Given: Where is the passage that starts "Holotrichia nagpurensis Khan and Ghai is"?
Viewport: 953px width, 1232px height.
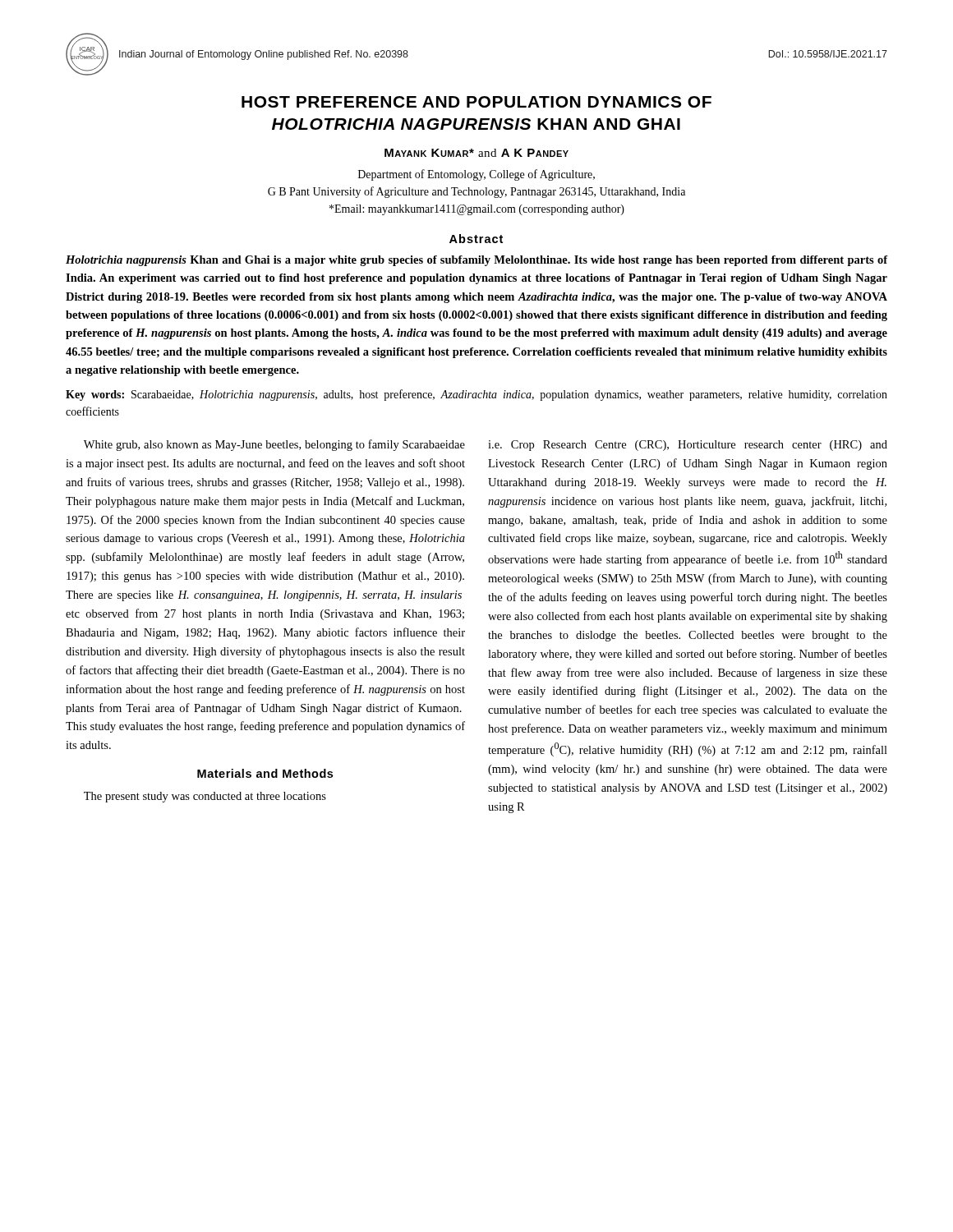Looking at the screenshot, I should tap(476, 315).
